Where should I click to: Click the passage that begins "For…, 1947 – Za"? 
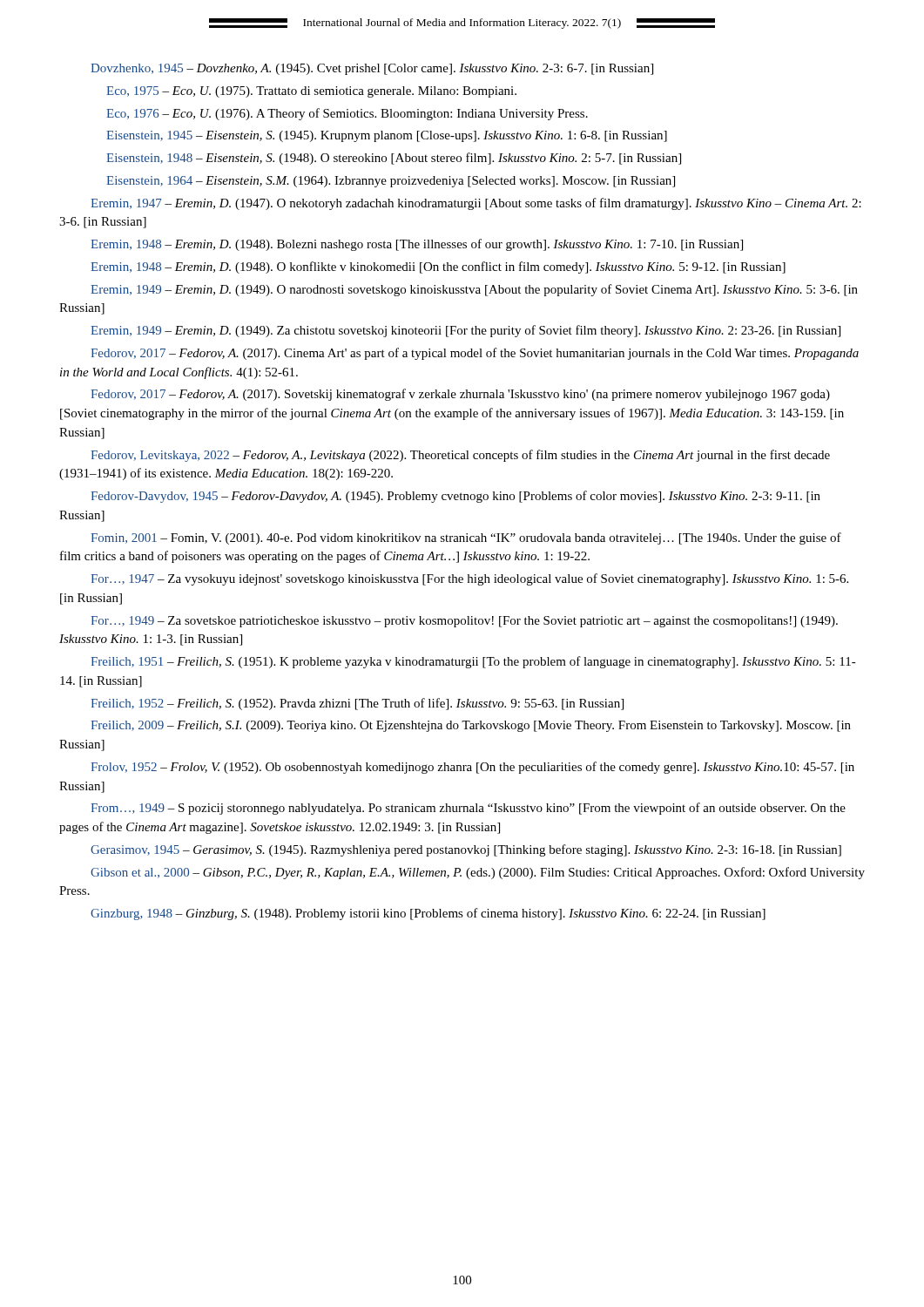pyautogui.click(x=462, y=589)
